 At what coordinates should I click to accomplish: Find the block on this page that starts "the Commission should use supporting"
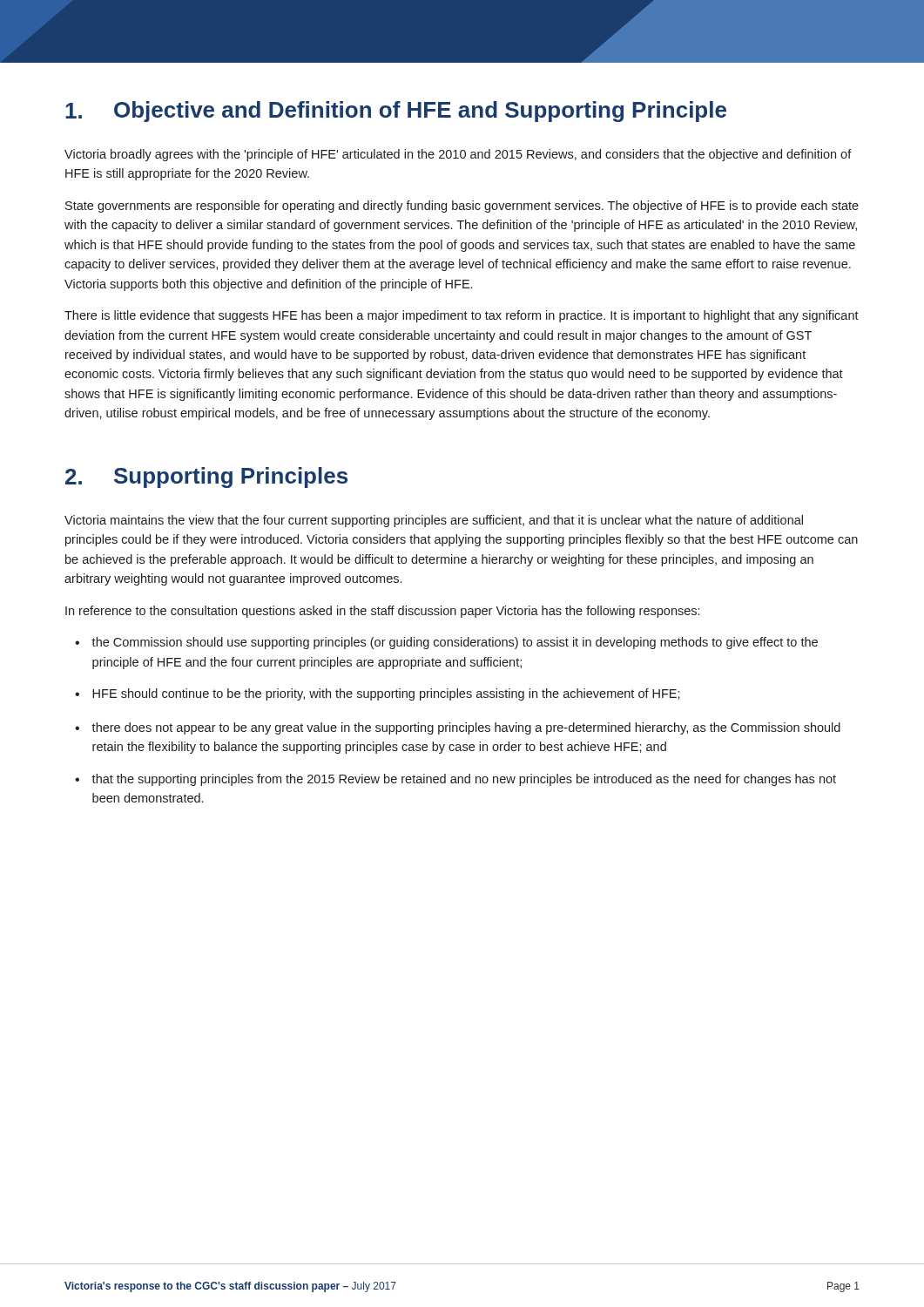pos(476,652)
